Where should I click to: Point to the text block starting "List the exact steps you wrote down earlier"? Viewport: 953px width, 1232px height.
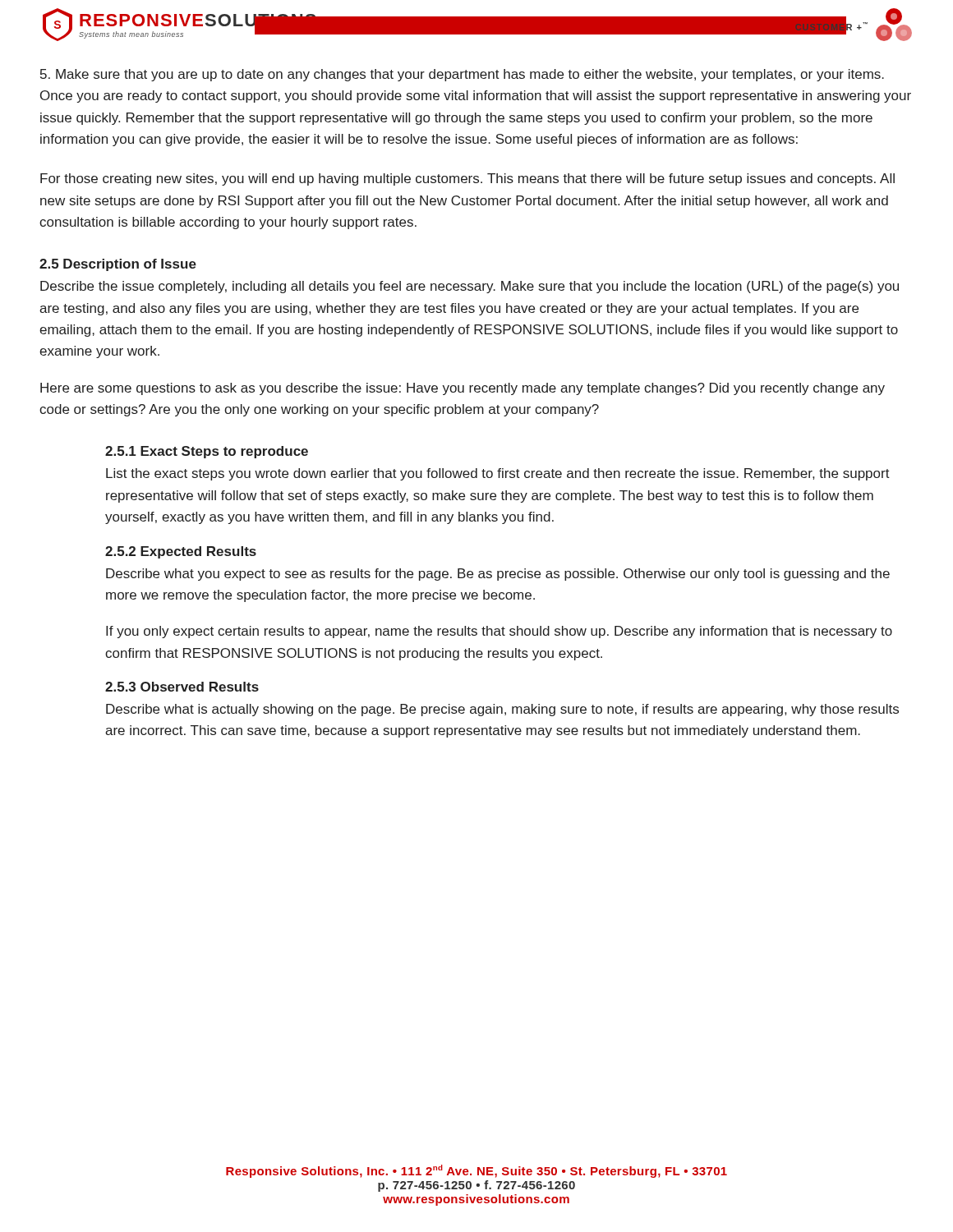point(509,496)
